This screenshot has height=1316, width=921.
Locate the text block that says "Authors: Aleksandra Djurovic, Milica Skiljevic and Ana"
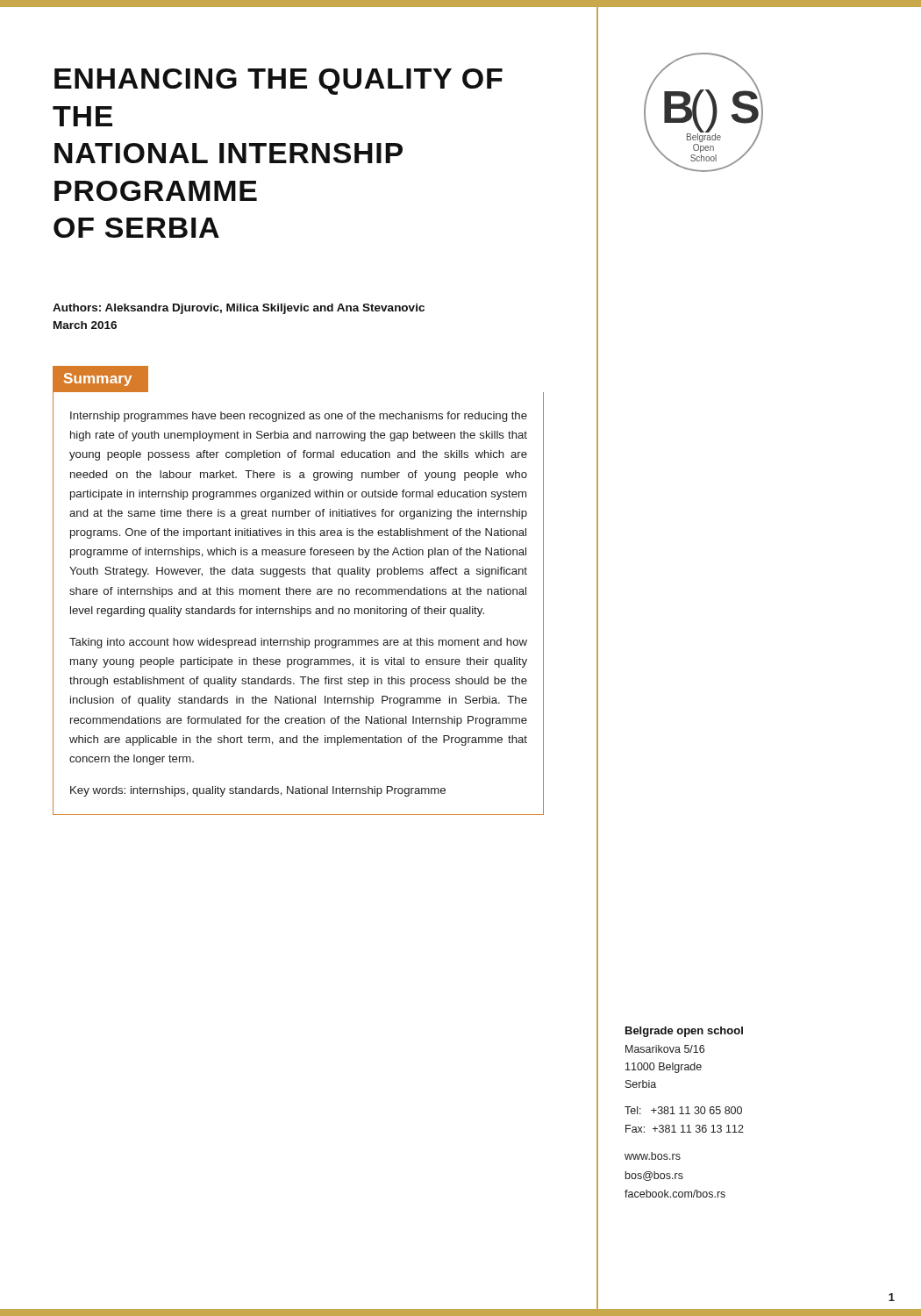(x=239, y=316)
